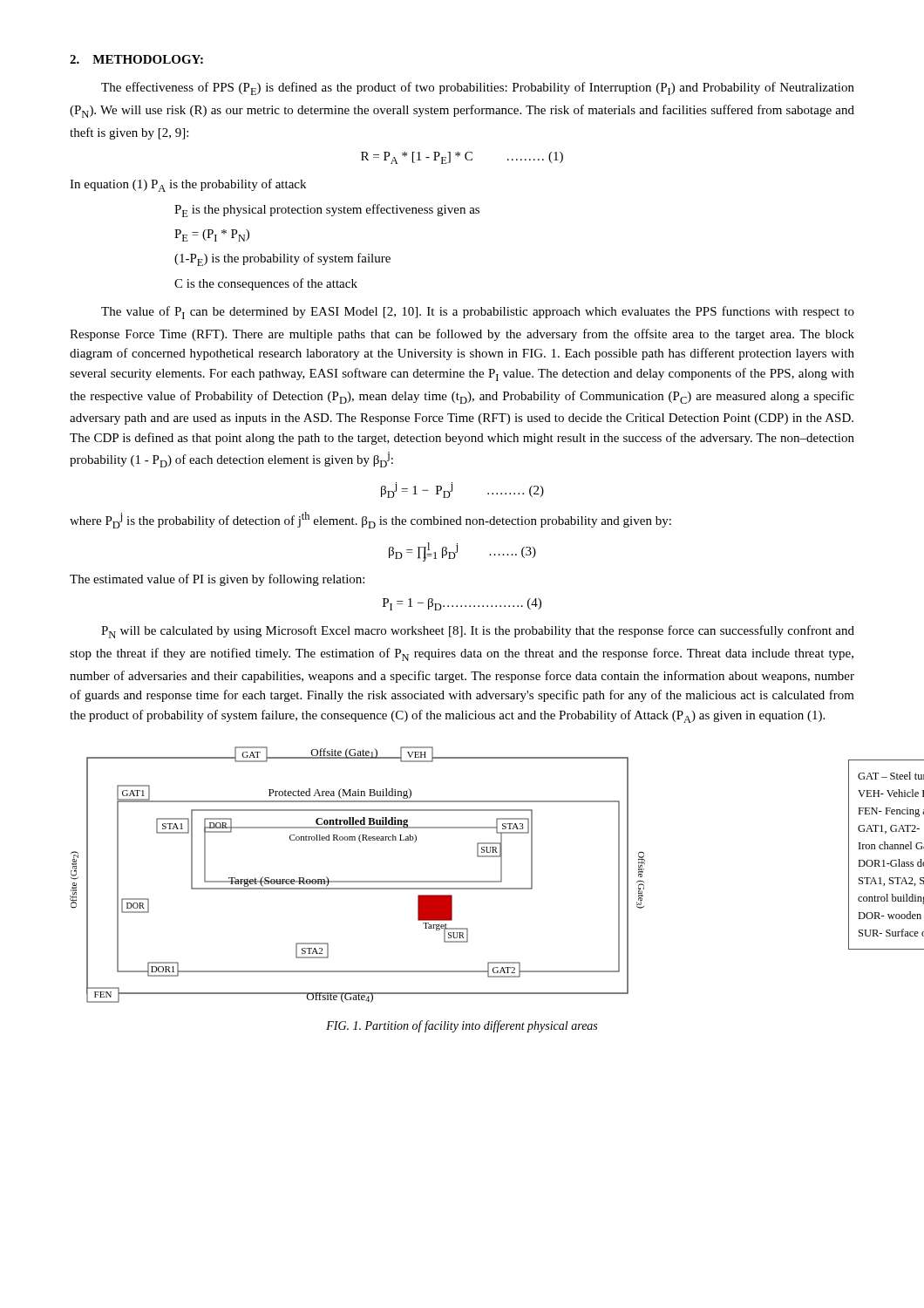This screenshot has width=924, height=1308.
Task: Locate the list item with the text "(1-PE) is the probability of system failure"
Action: 283,260
